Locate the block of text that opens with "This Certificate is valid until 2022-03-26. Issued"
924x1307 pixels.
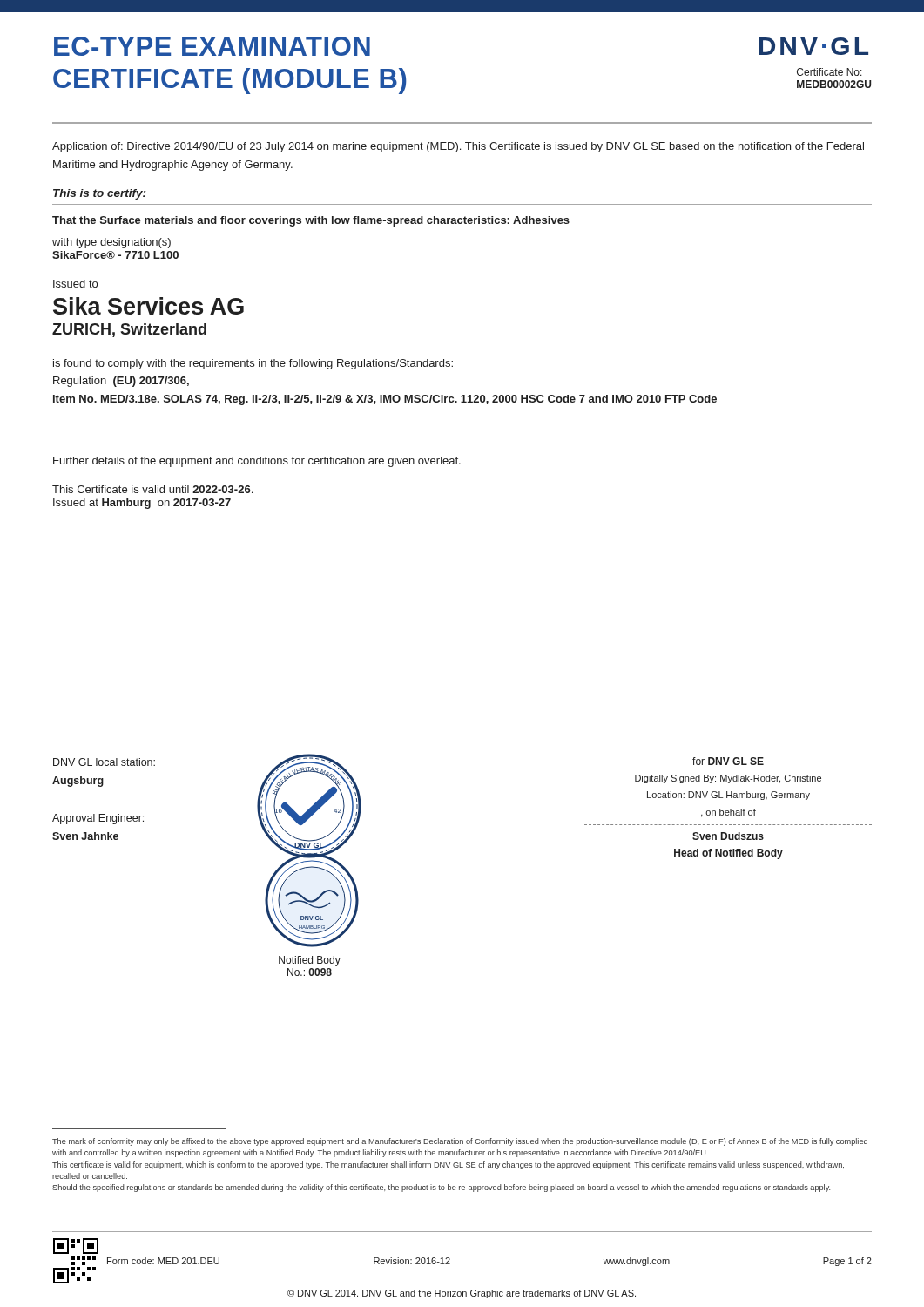click(153, 496)
